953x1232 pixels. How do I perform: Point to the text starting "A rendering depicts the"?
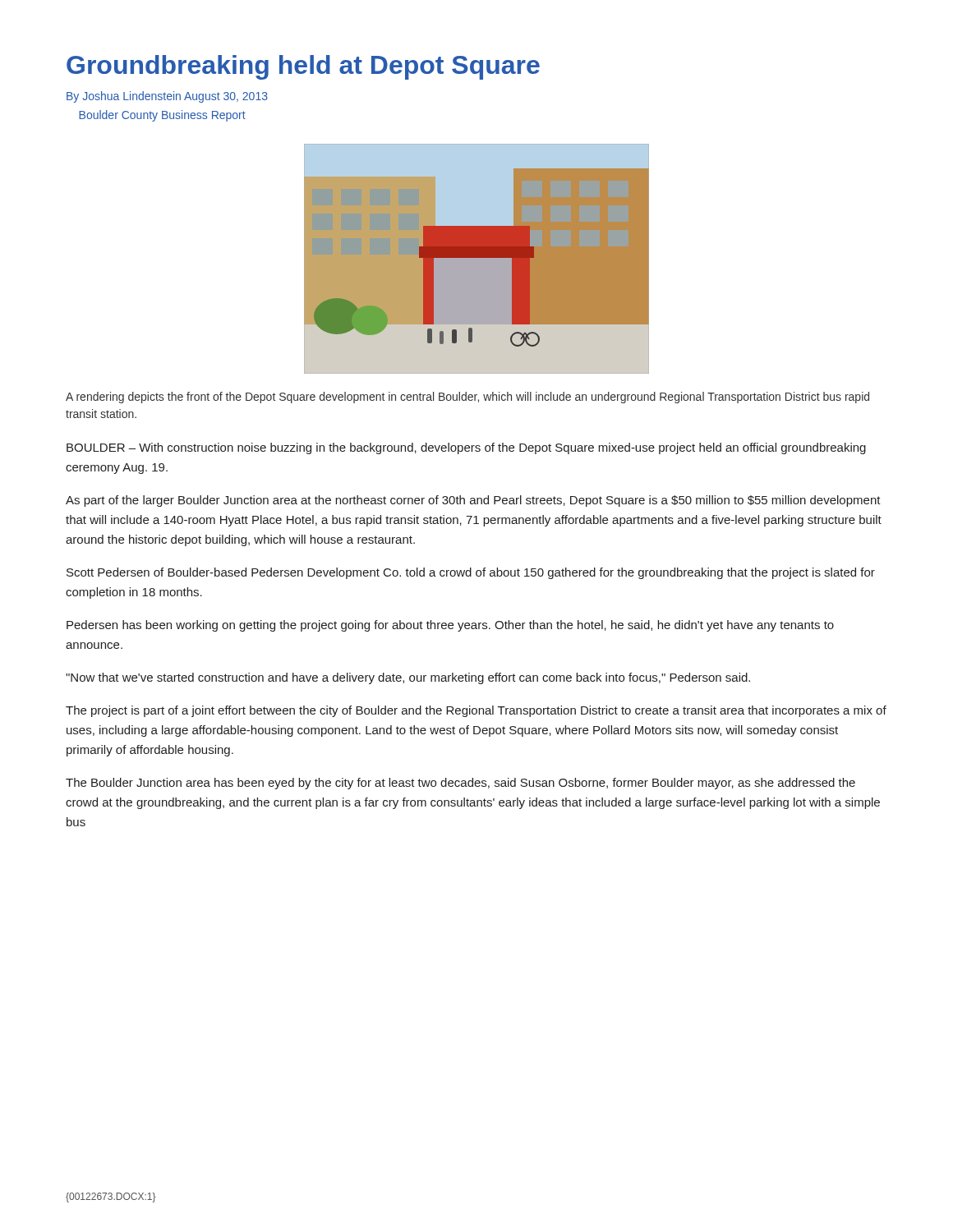click(468, 405)
